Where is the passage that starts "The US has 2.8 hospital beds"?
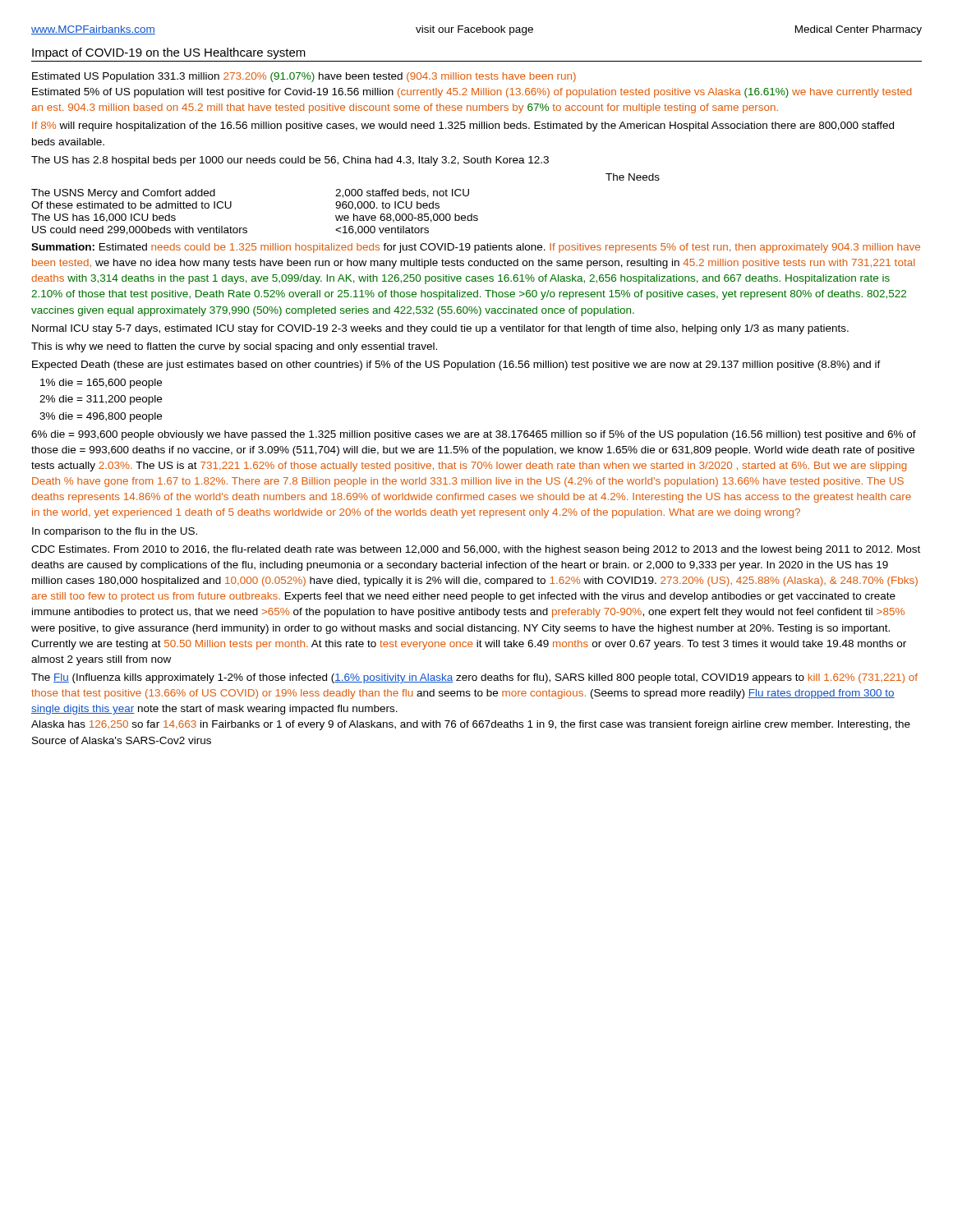953x1232 pixels. click(x=290, y=160)
